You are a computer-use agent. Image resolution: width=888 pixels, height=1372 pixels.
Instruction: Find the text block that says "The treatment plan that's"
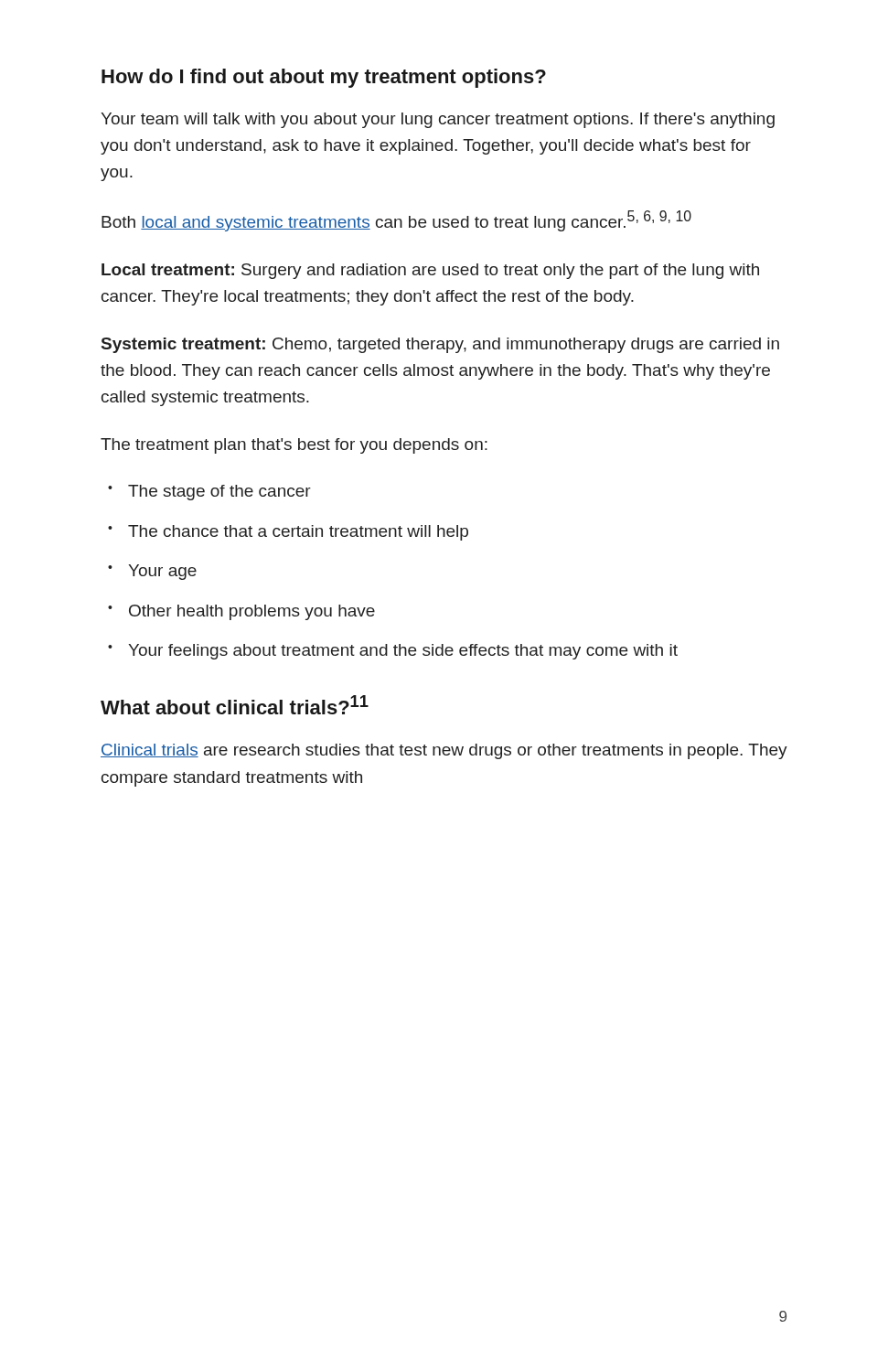pos(295,444)
